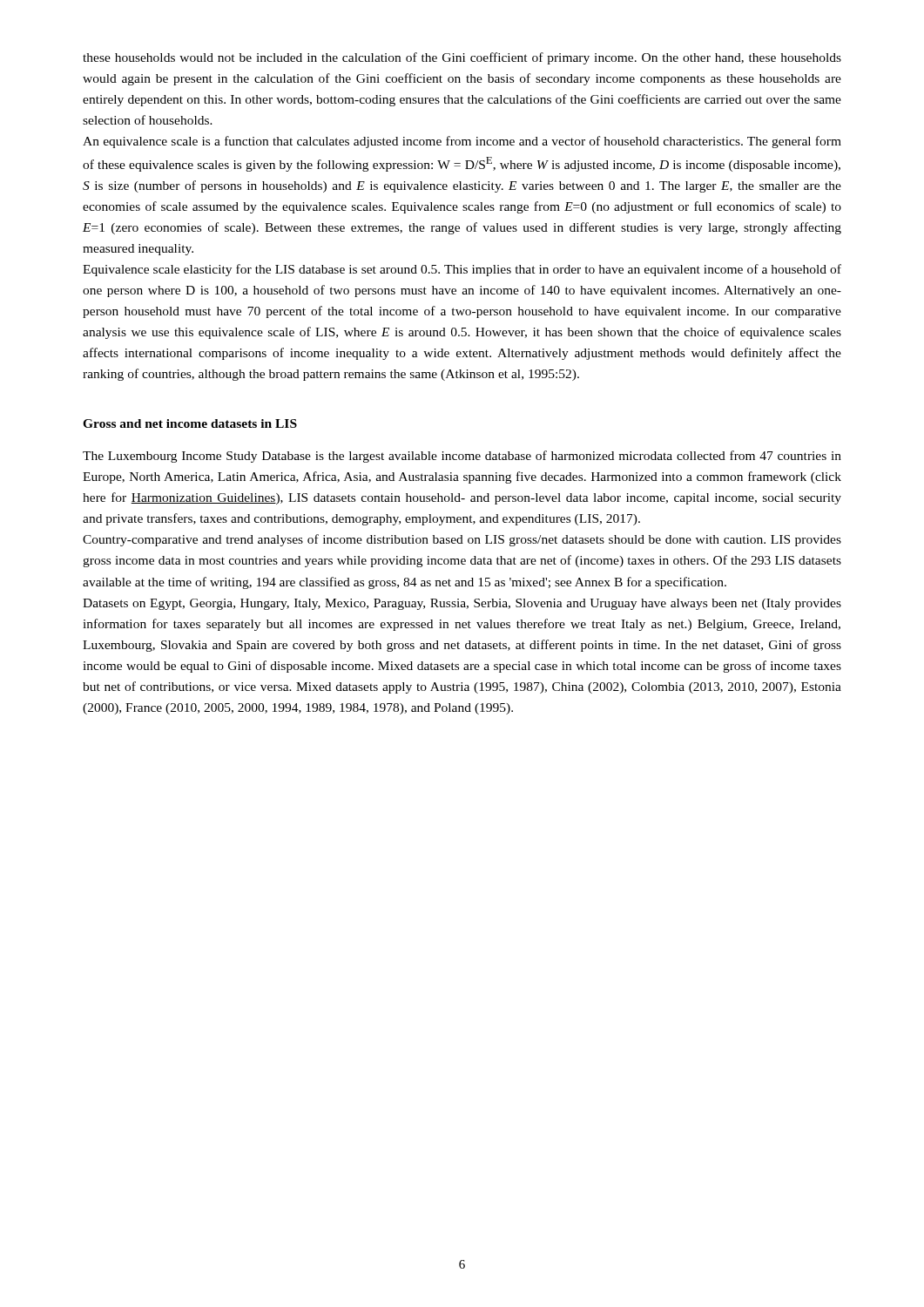Viewport: 924px width, 1307px height.
Task: Select the text block containing "The Luxembourg Income Study Database is the"
Action: 462,487
